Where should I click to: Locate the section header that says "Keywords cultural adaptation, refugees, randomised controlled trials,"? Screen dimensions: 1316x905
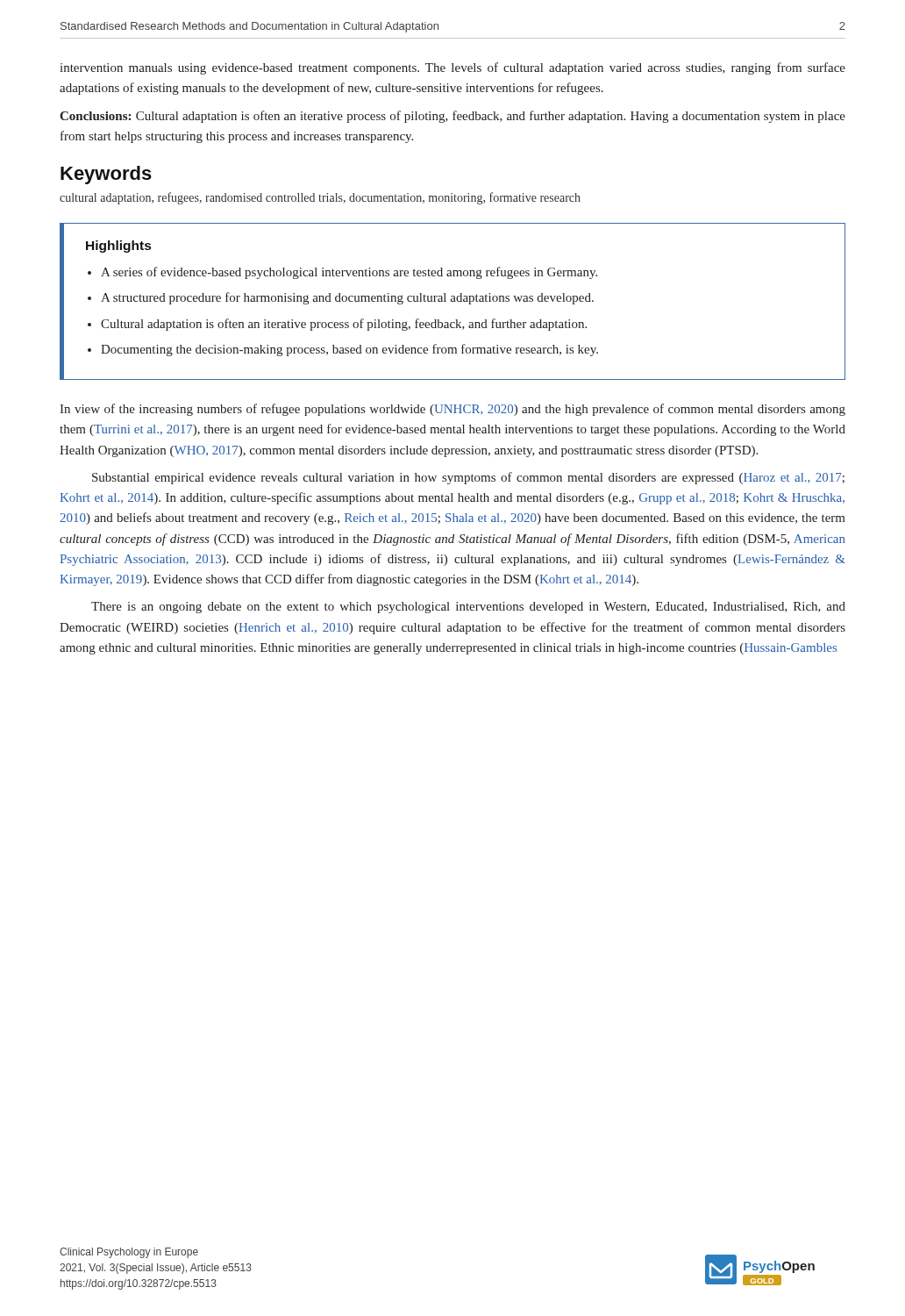(452, 185)
